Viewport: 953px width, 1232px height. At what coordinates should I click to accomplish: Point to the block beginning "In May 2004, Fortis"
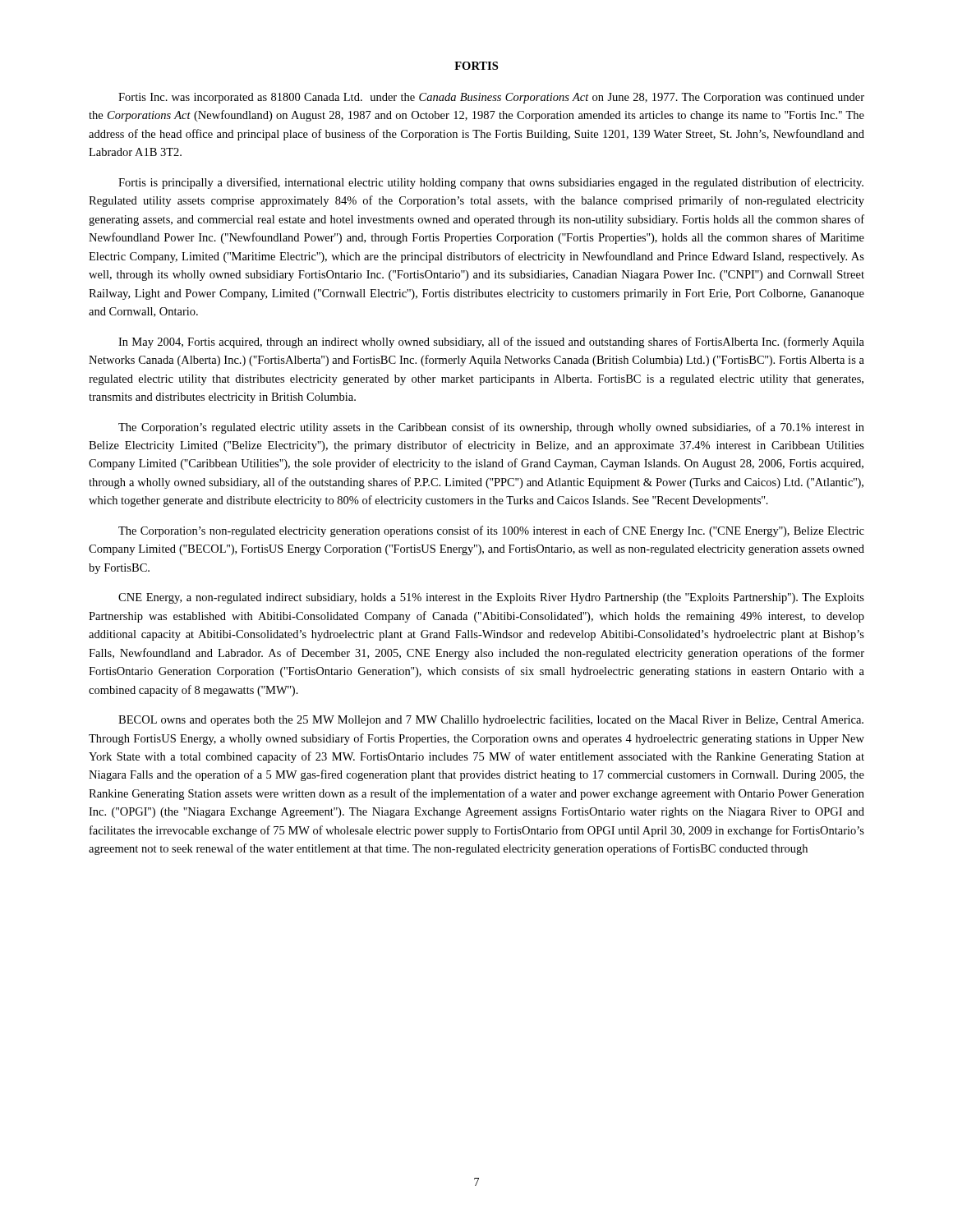[476, 369]
